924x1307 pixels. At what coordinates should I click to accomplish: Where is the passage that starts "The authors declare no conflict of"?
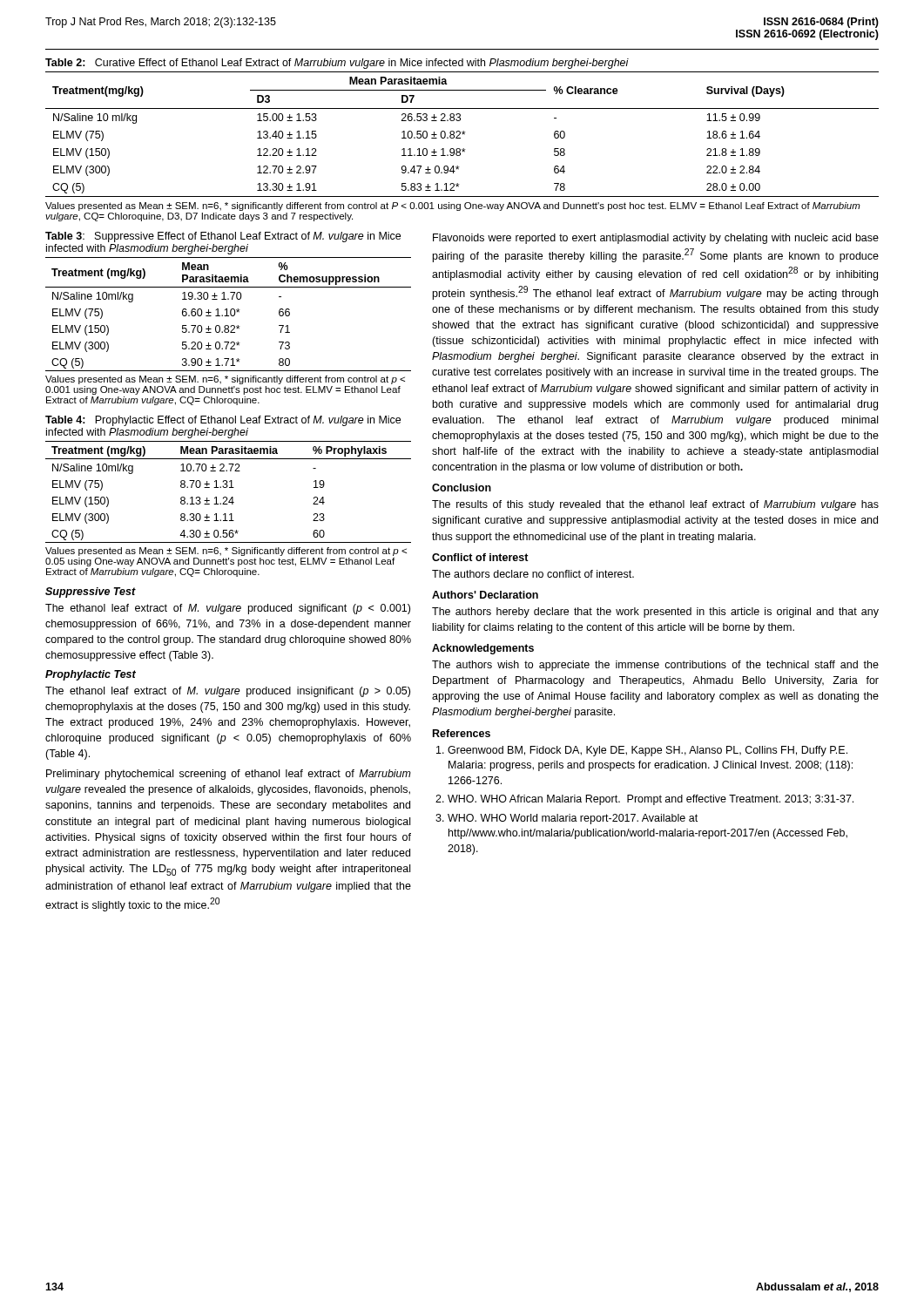pos(533,574)
